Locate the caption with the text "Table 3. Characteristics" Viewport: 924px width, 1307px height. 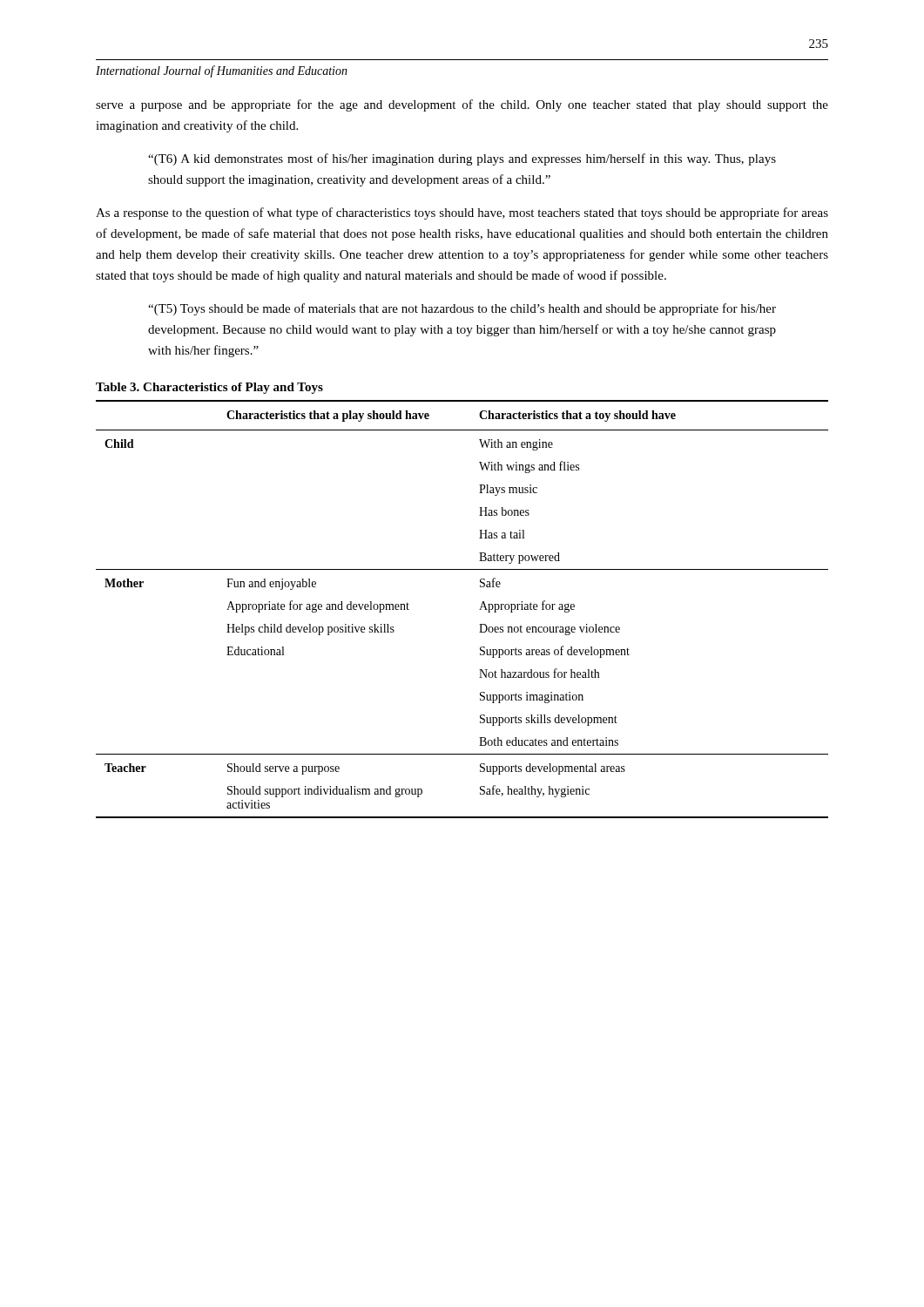coord(209,387)
